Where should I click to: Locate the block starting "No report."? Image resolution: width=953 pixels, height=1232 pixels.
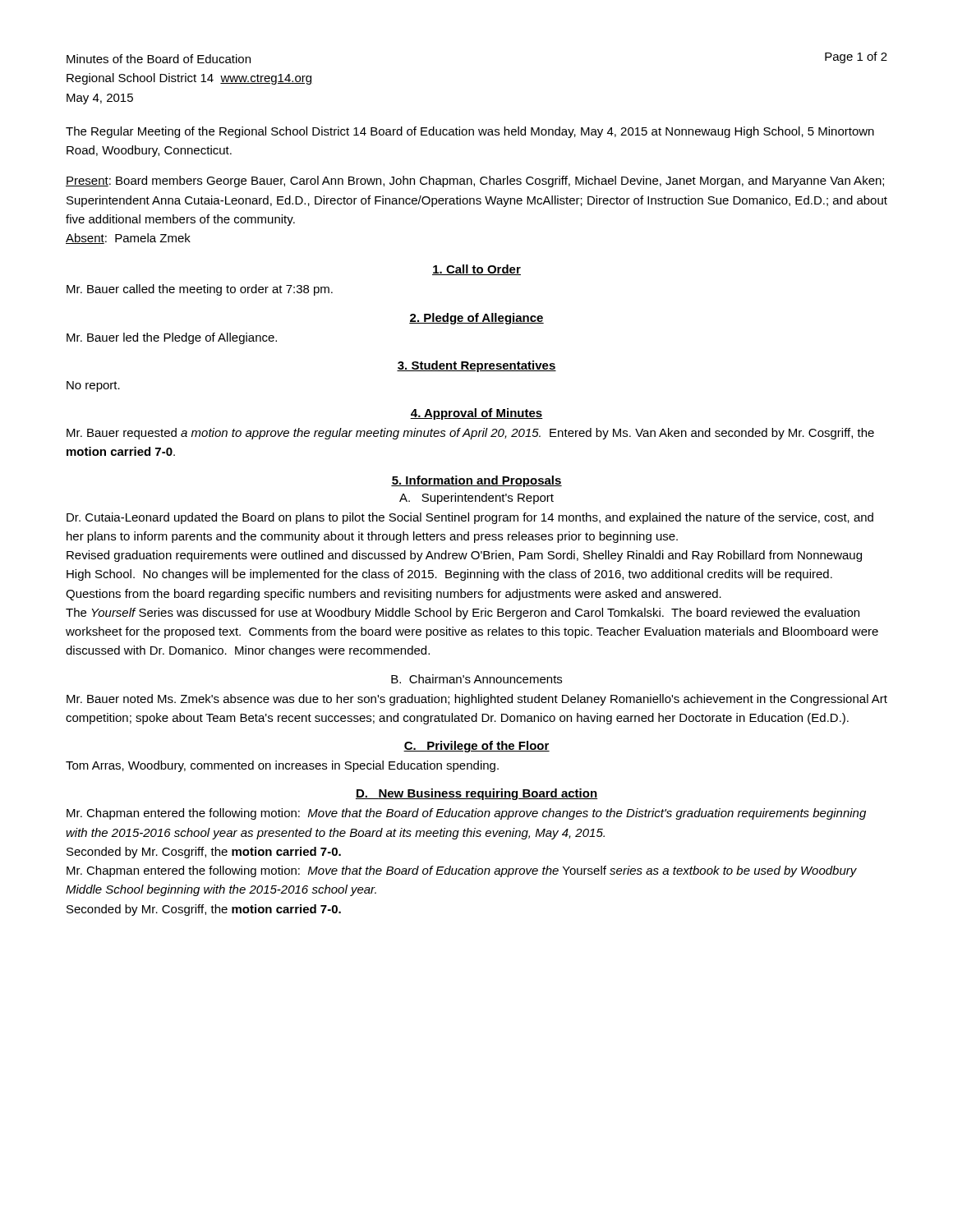(x=93, y=385)
